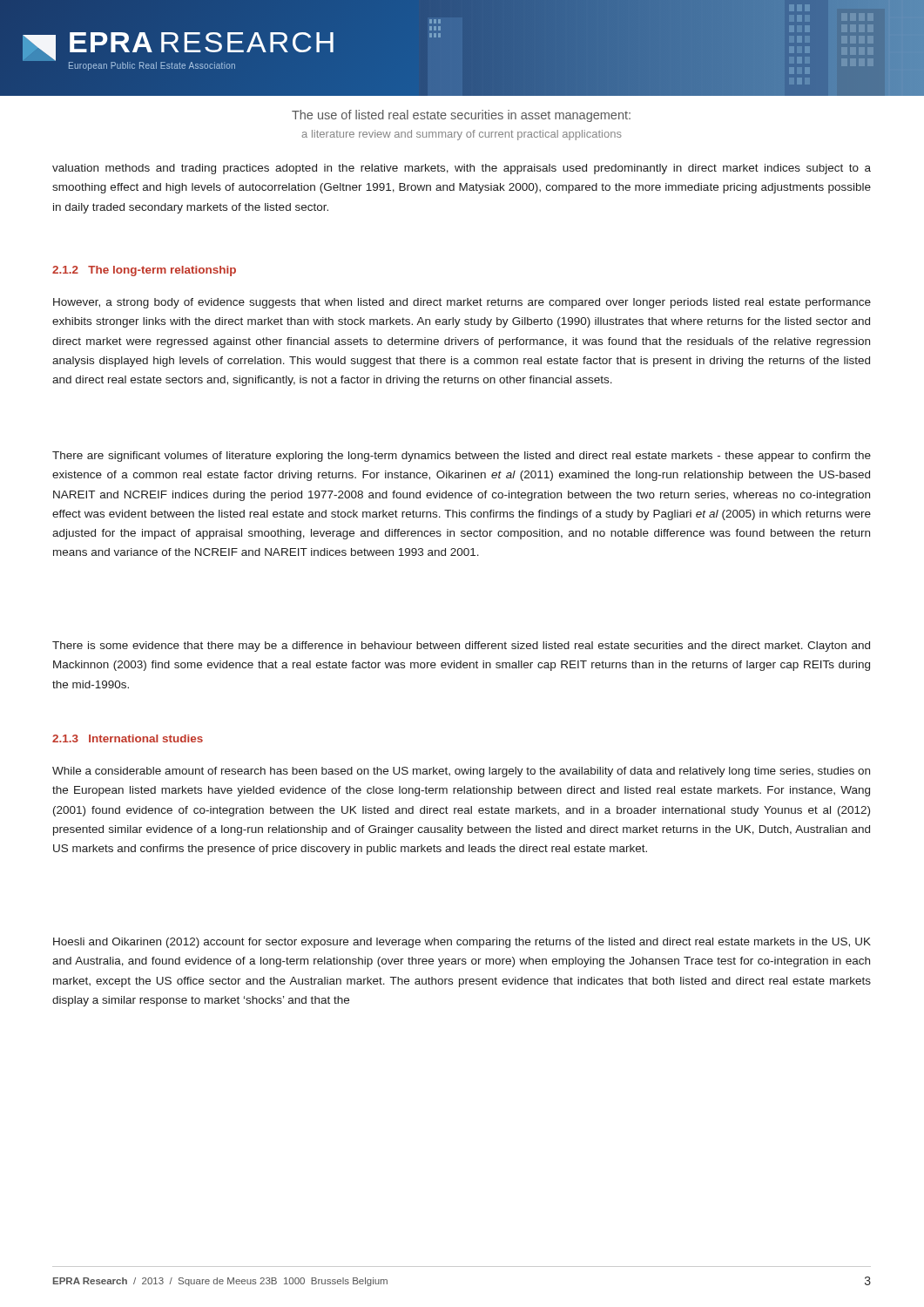Locate the block starting "2.1.3 International studies"

tap(128, 738)
